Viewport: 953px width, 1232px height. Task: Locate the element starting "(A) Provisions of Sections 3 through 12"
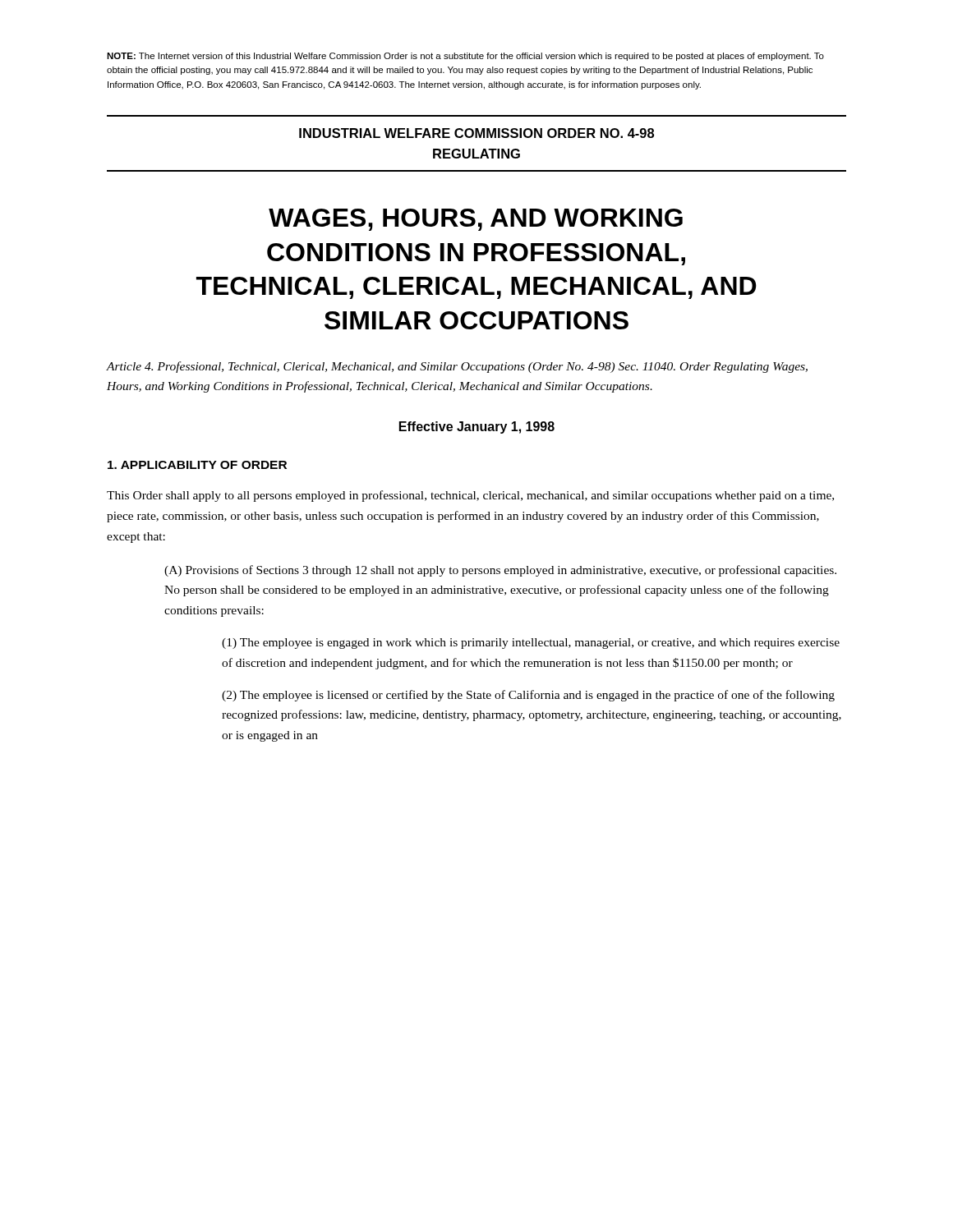[x=501, y=590]
